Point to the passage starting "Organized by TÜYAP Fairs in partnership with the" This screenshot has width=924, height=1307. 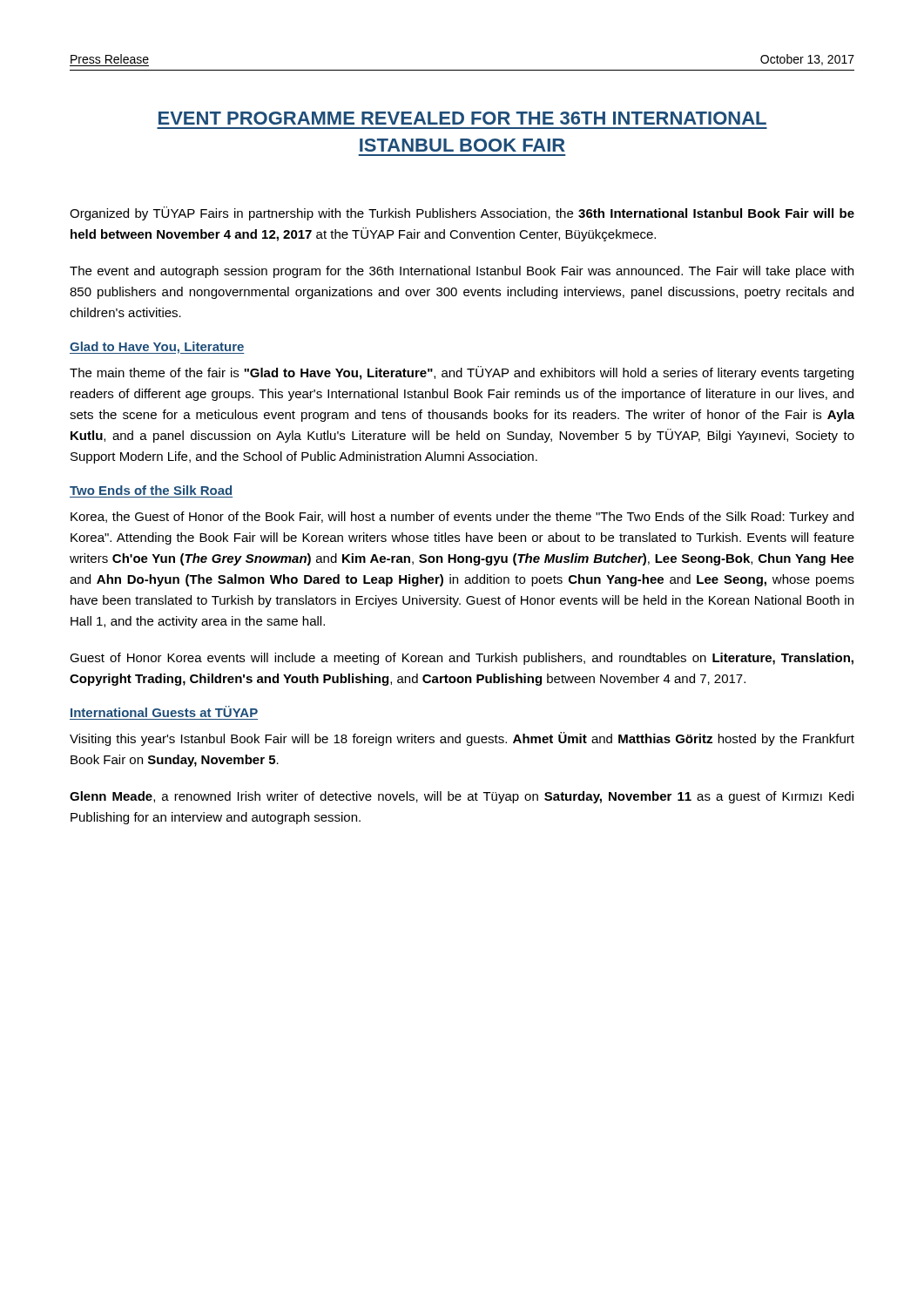tap(462, 223)
